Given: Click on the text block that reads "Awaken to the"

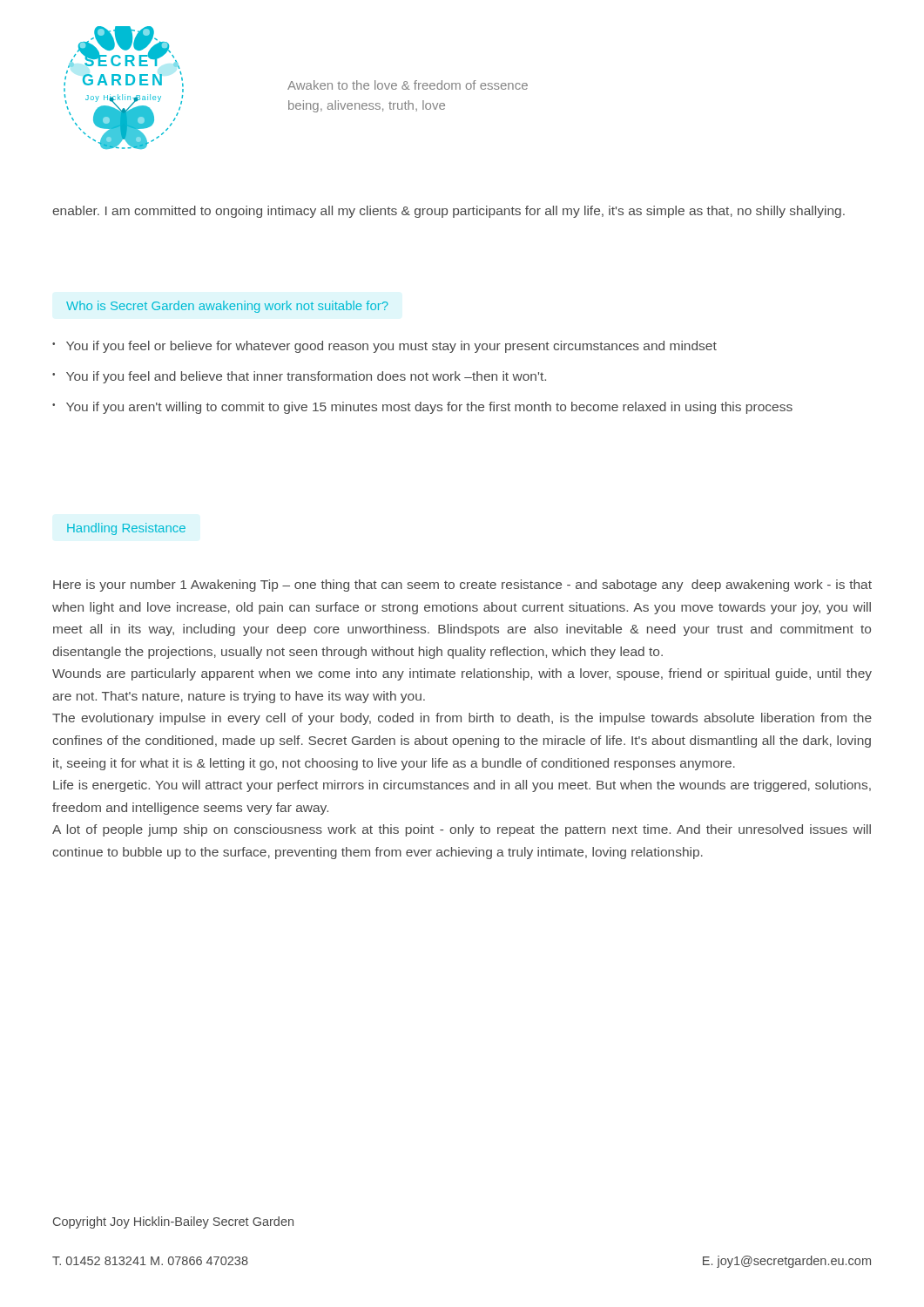Looking at the screenshot, I should pos(408,95).
